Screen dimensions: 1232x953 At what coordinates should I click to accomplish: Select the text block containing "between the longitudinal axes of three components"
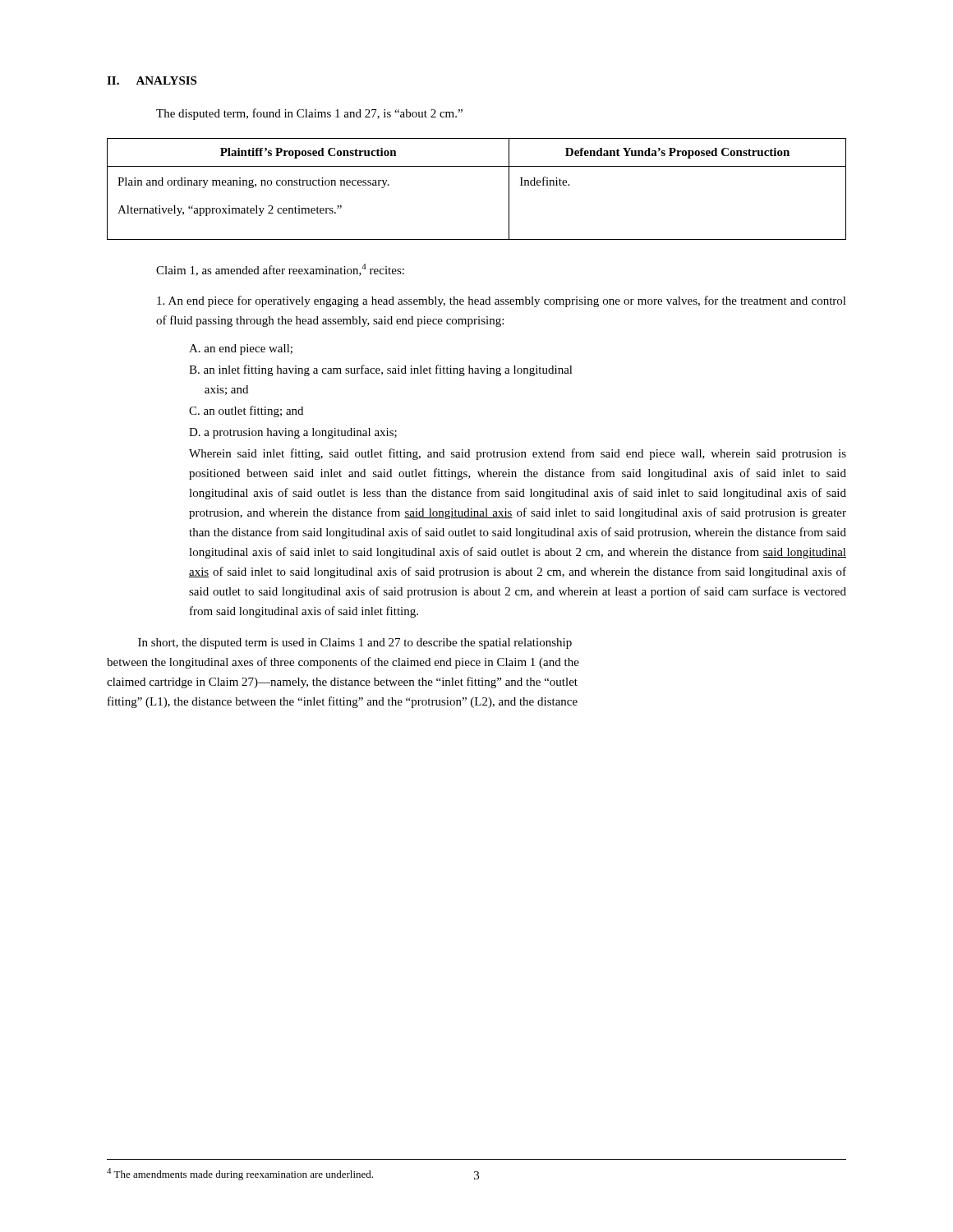(343, 662)
